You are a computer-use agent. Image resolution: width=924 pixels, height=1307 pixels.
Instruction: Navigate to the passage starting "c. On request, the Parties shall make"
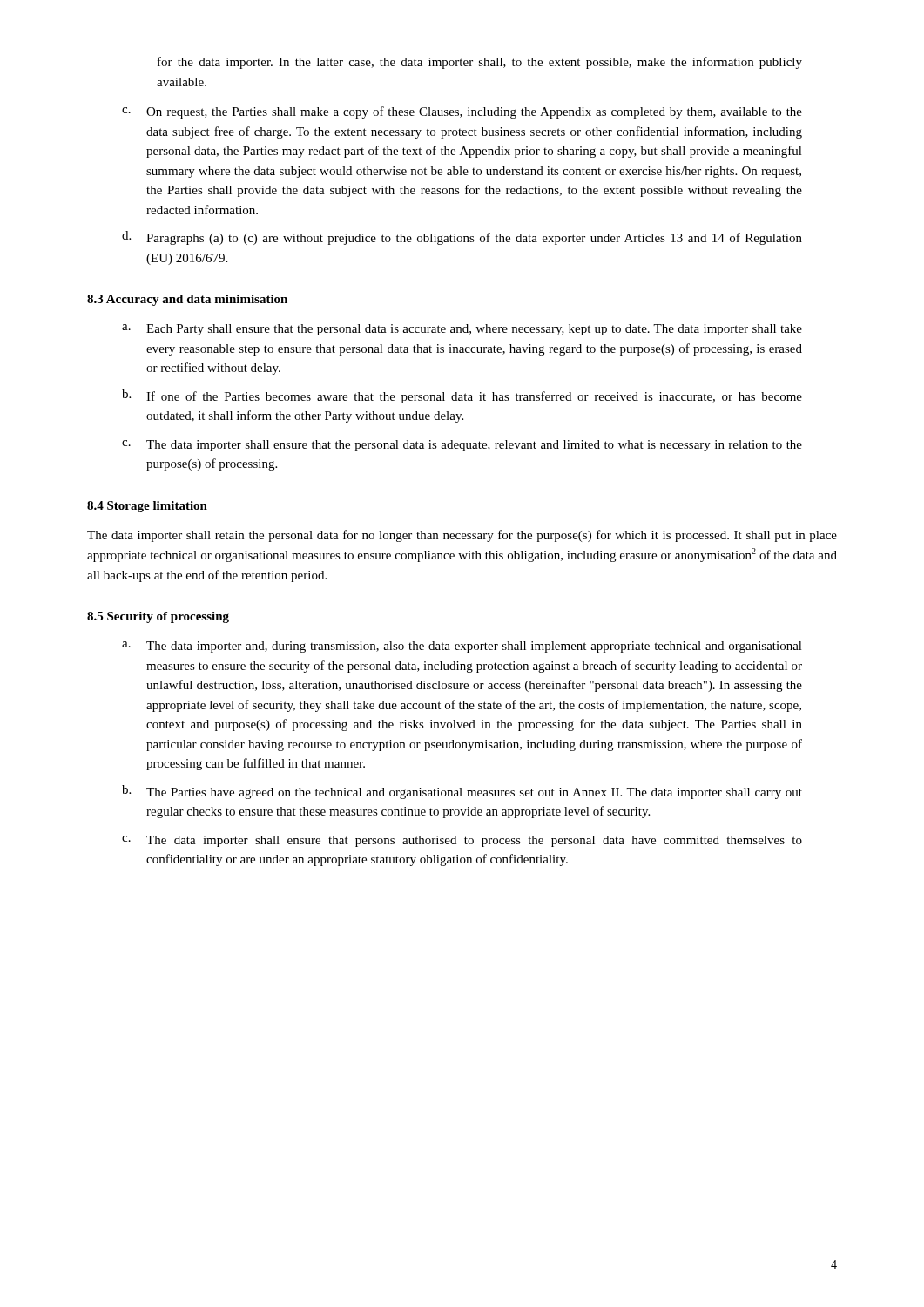click(462, 161)
